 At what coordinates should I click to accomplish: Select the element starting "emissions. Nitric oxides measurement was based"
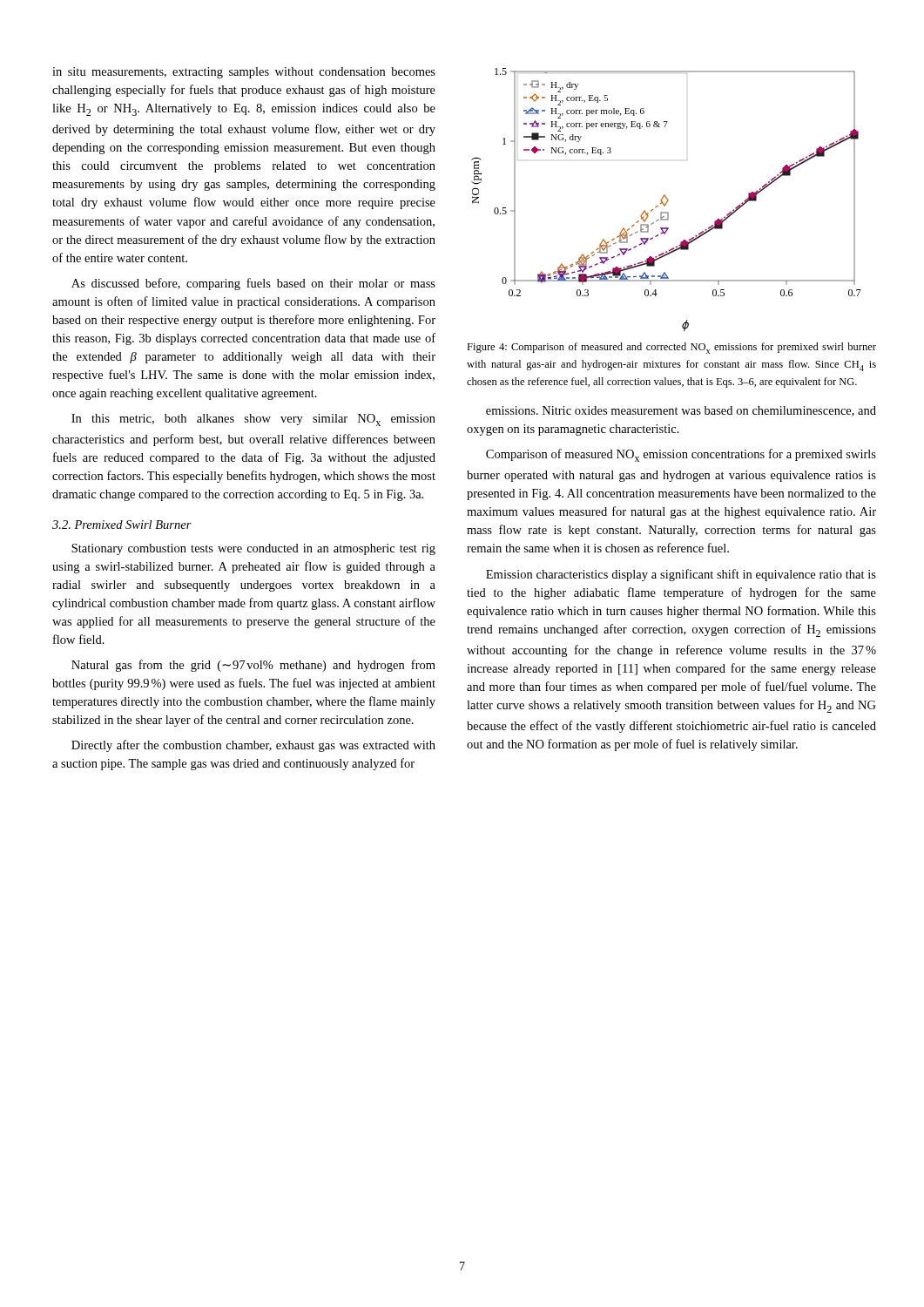(671, 420)
